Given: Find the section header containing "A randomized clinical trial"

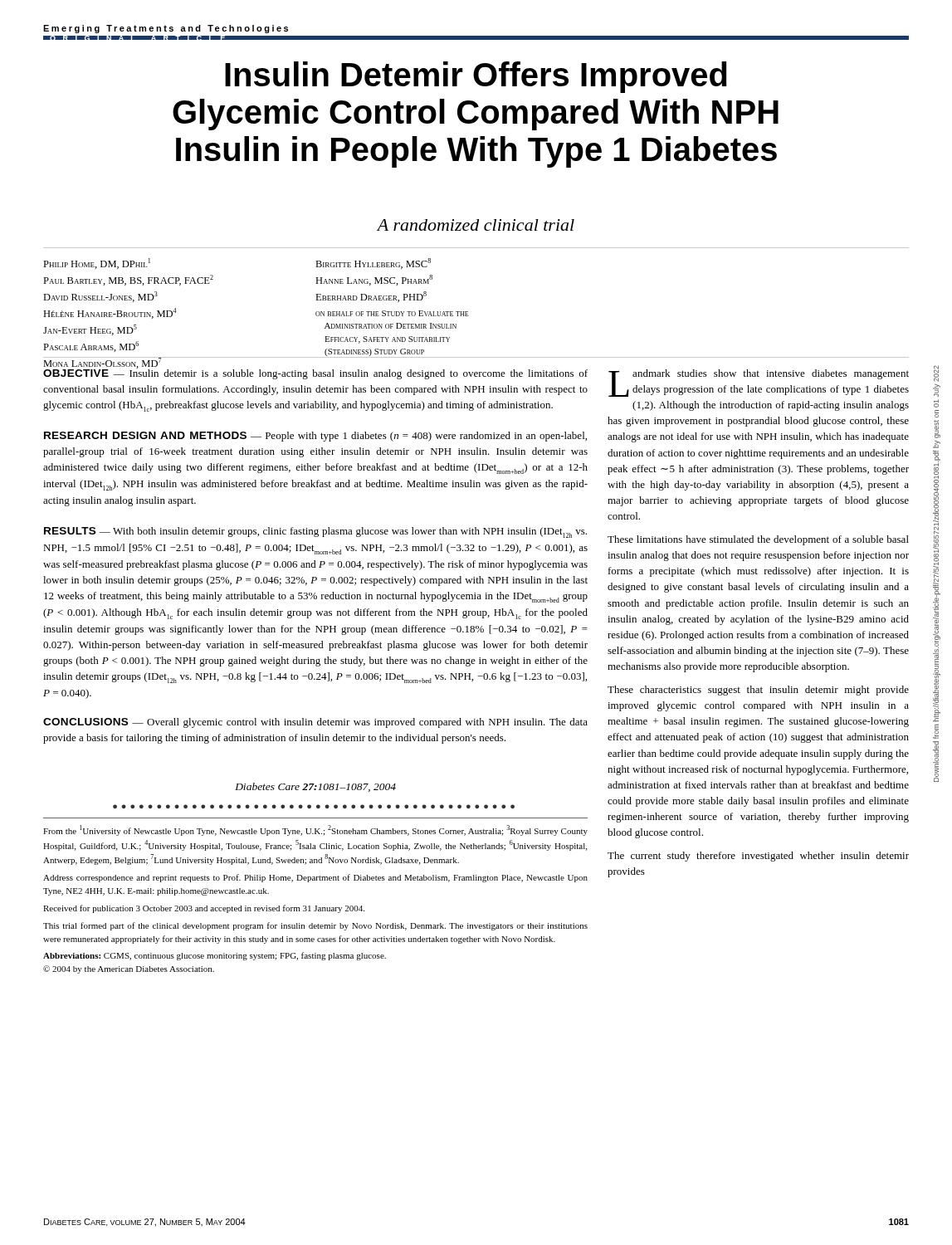Looking at the screenshot, I should pos(476,225).
